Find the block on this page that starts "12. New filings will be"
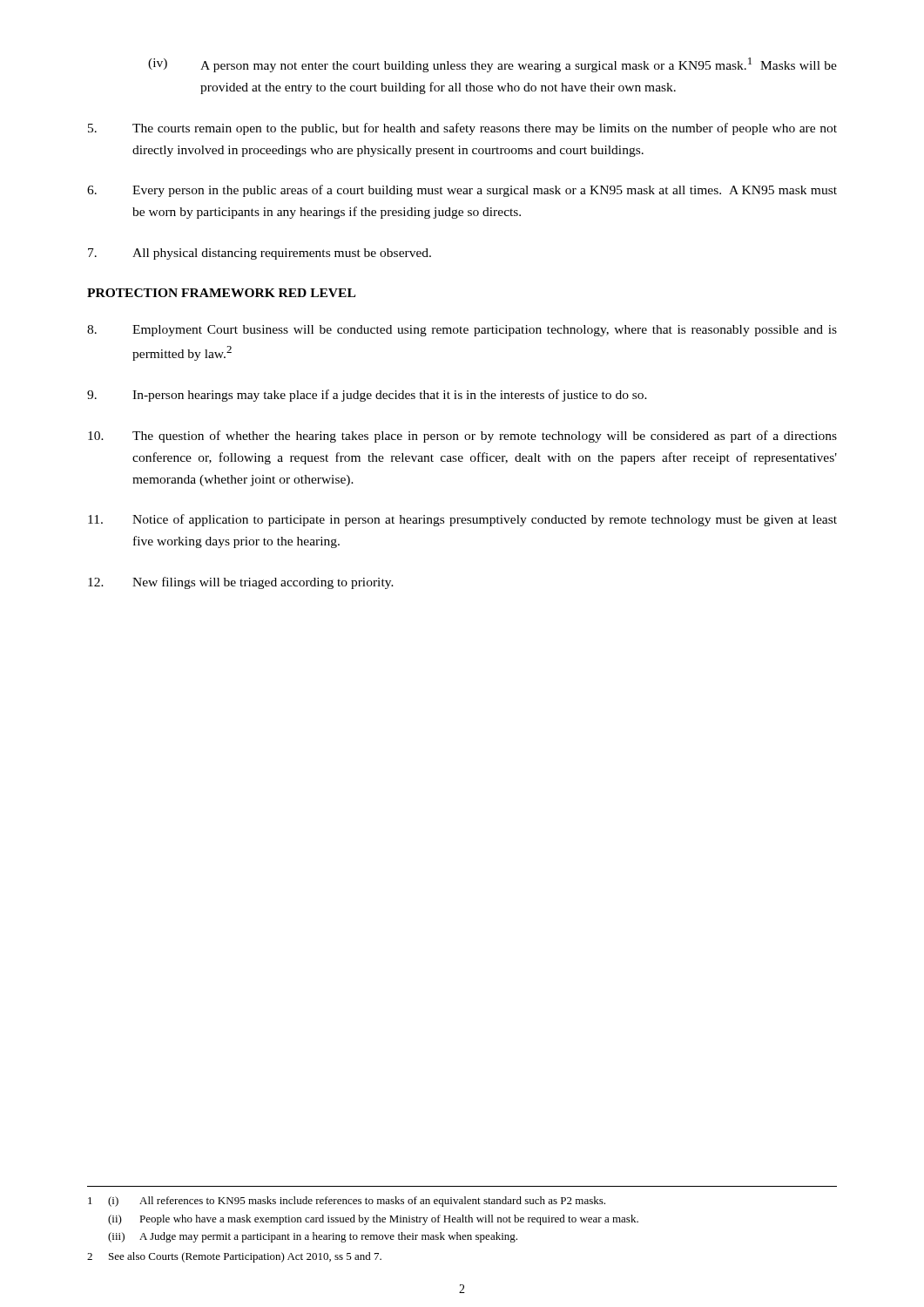Screen dimensions: 1307x924 click(241, 583)
